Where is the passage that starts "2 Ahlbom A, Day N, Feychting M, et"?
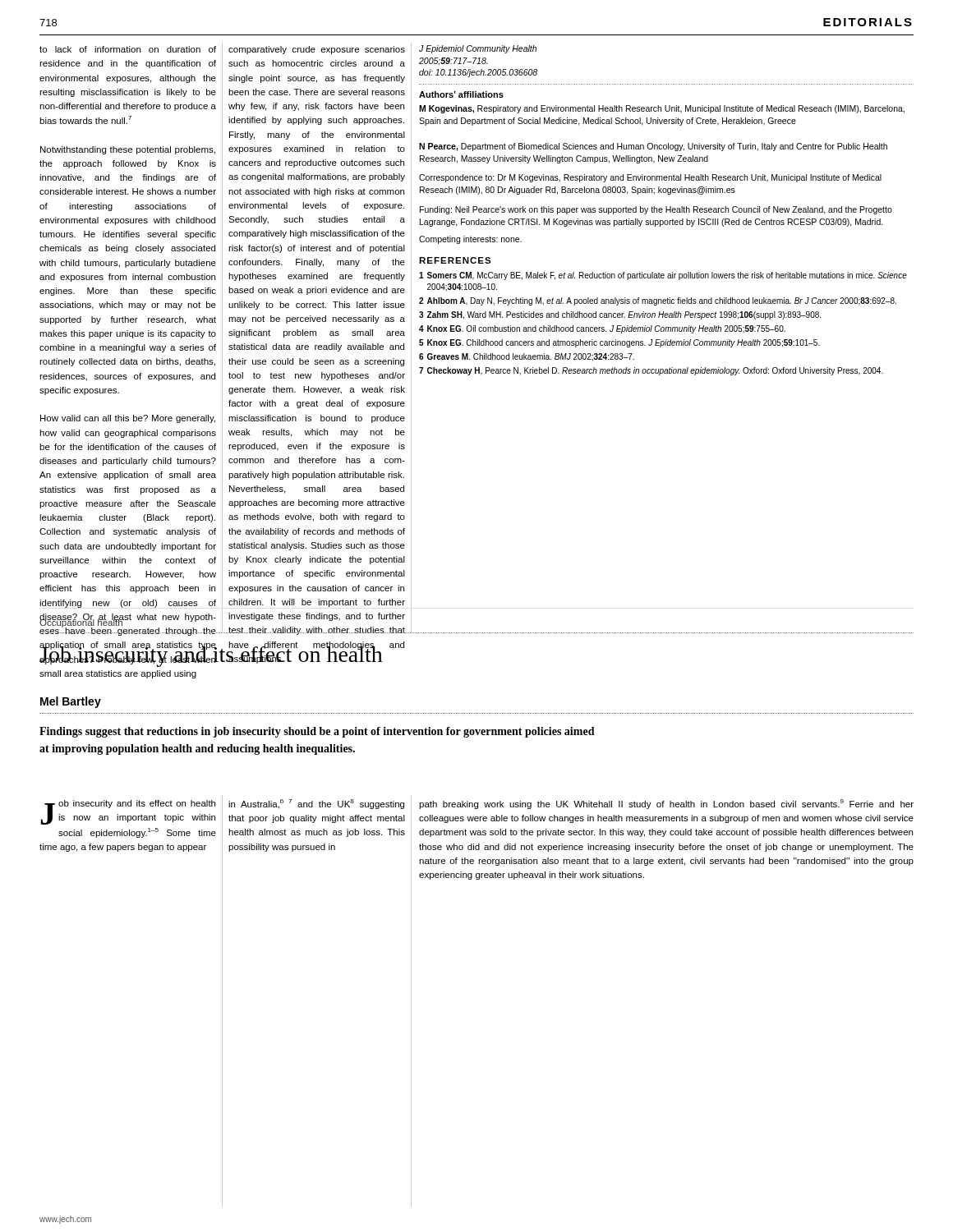Image resolution: width=953 pixels, height=1232 pixels. click(x=658, y=302)
